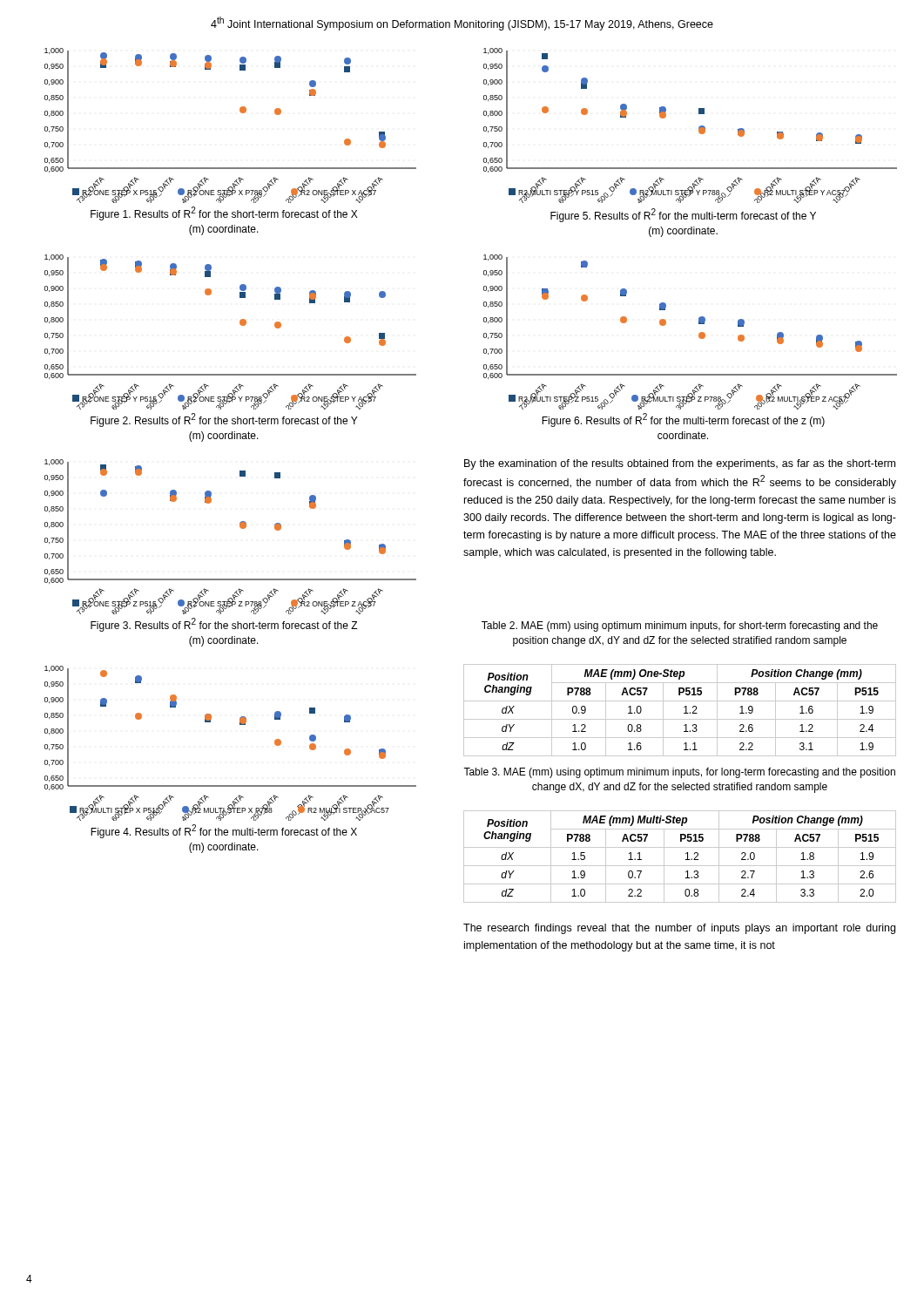This screenshot has width=924, height=1307.
Task: Select the text block starting "Figure 5. Results of R2 for the multi-term"
Action: click(683, 222)
